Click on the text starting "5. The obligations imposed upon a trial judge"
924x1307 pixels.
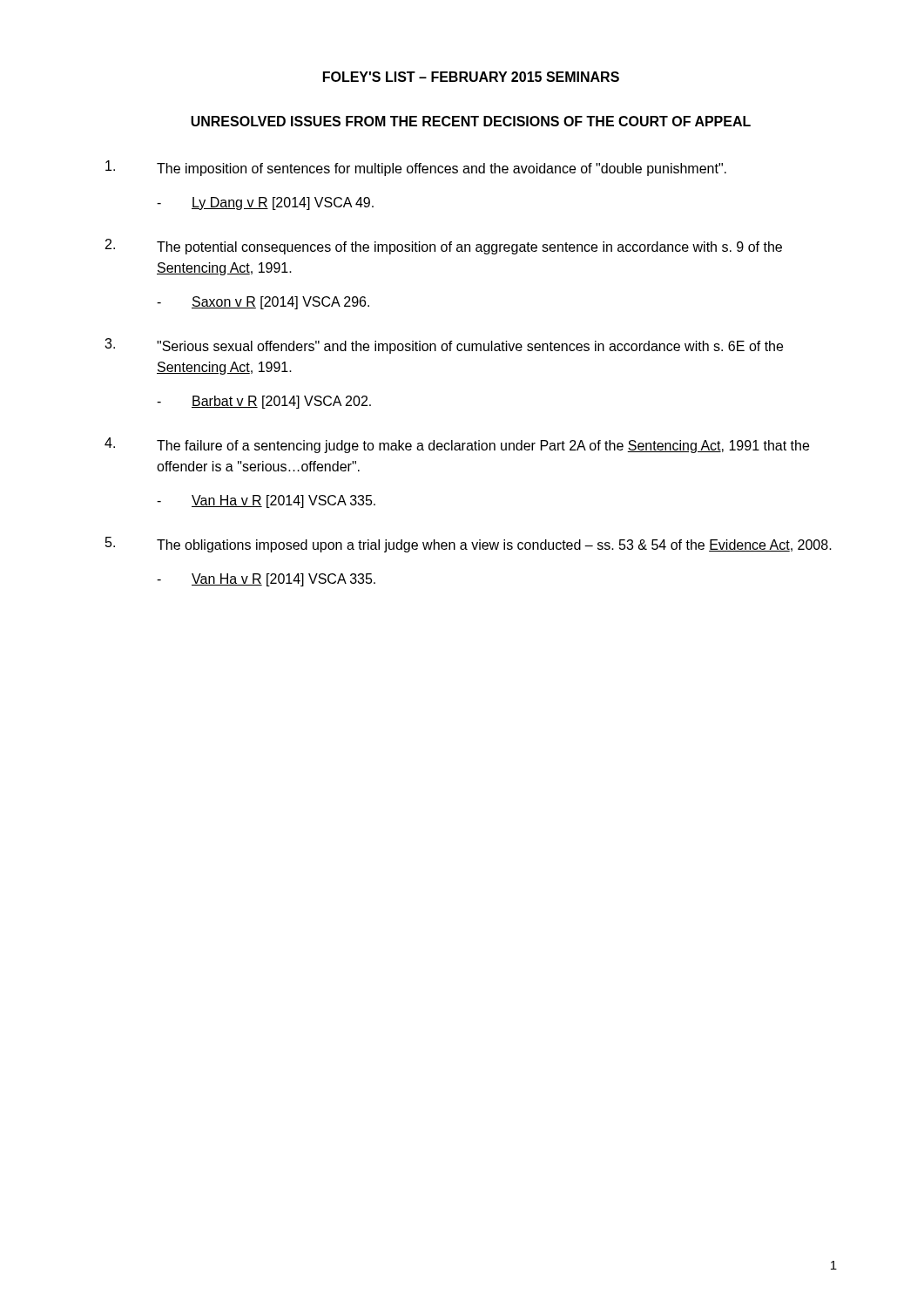[471, 545]
